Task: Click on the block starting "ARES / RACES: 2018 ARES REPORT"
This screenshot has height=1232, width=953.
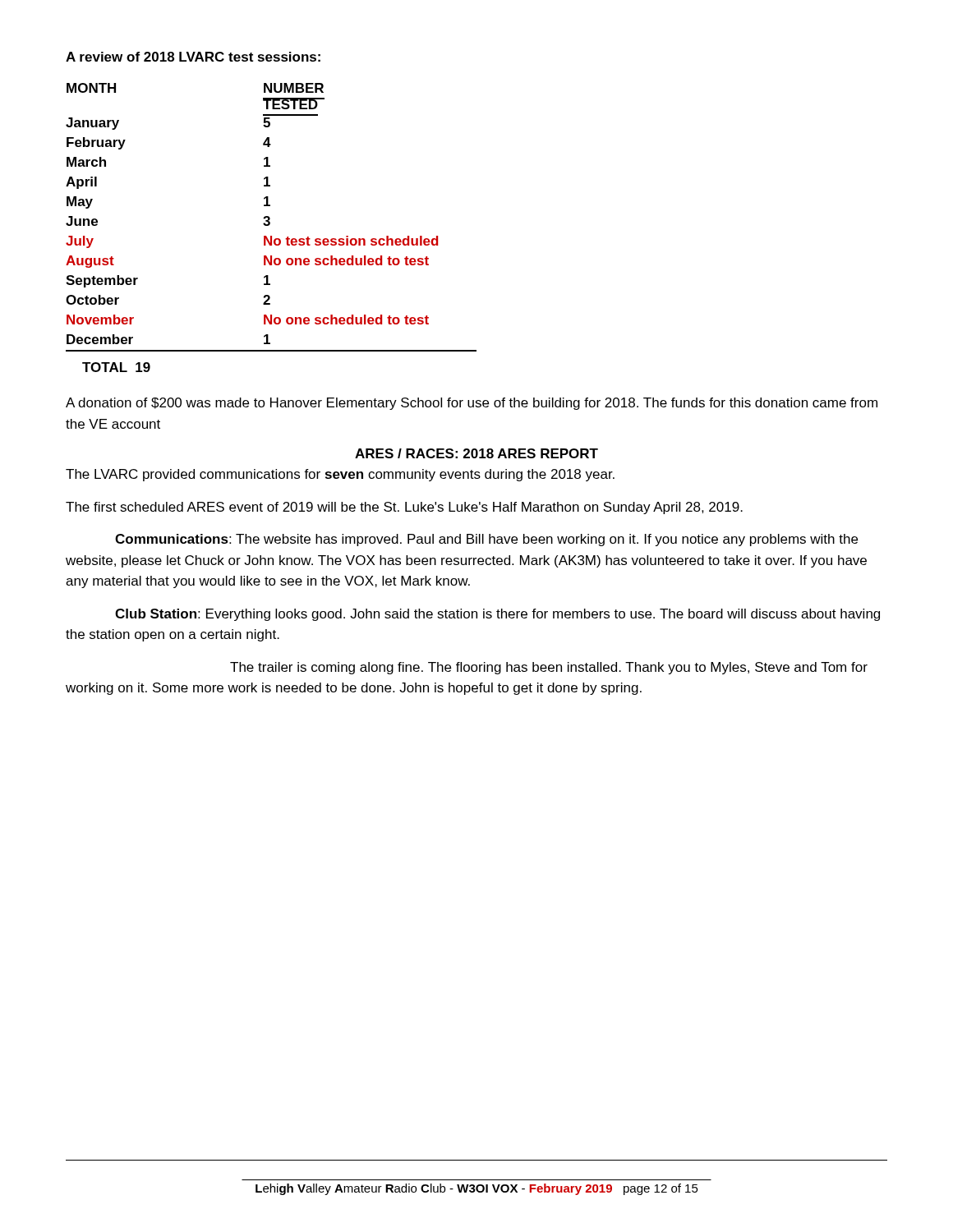Action: 476,454
